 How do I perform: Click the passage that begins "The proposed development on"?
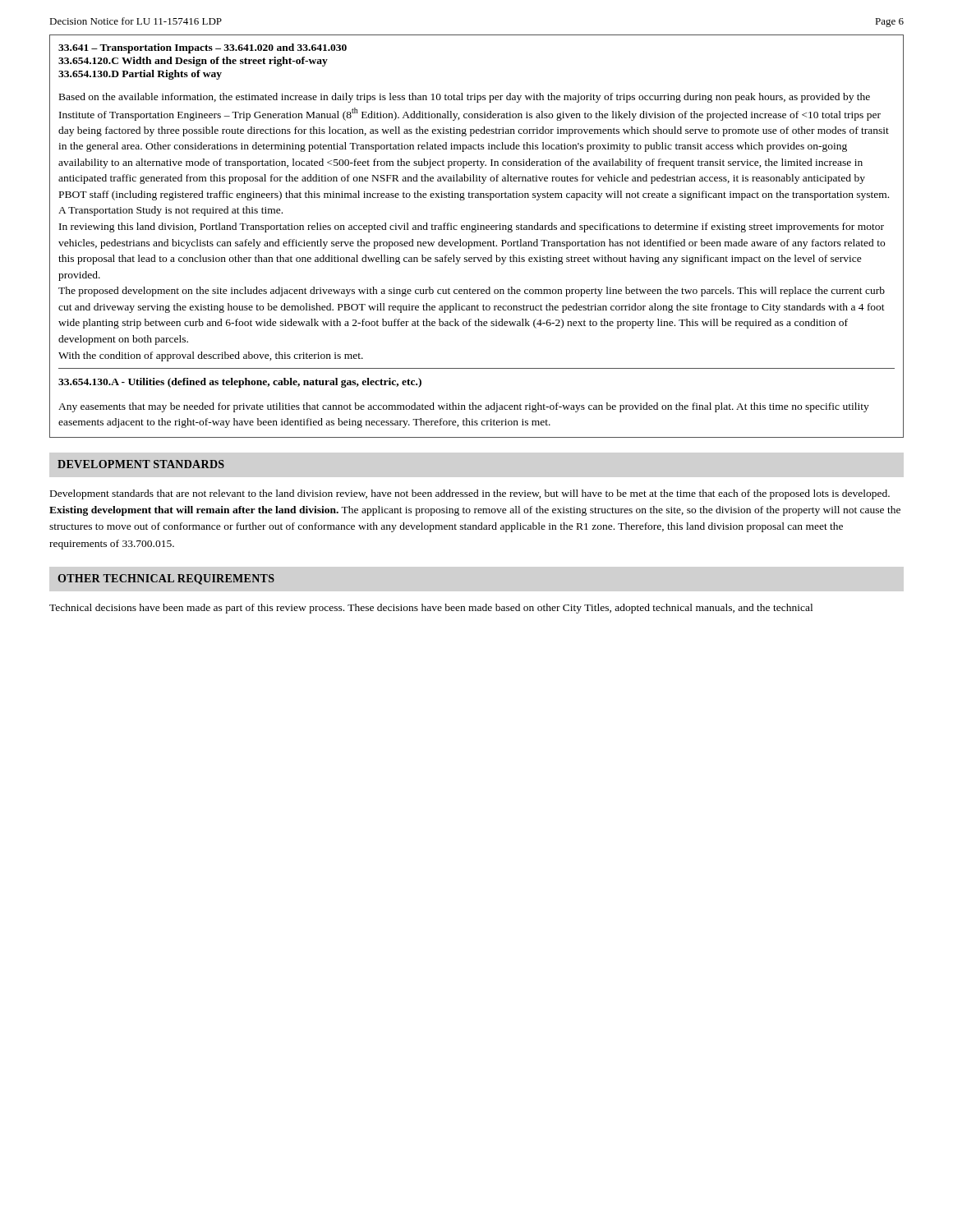[x=476, y=315]
